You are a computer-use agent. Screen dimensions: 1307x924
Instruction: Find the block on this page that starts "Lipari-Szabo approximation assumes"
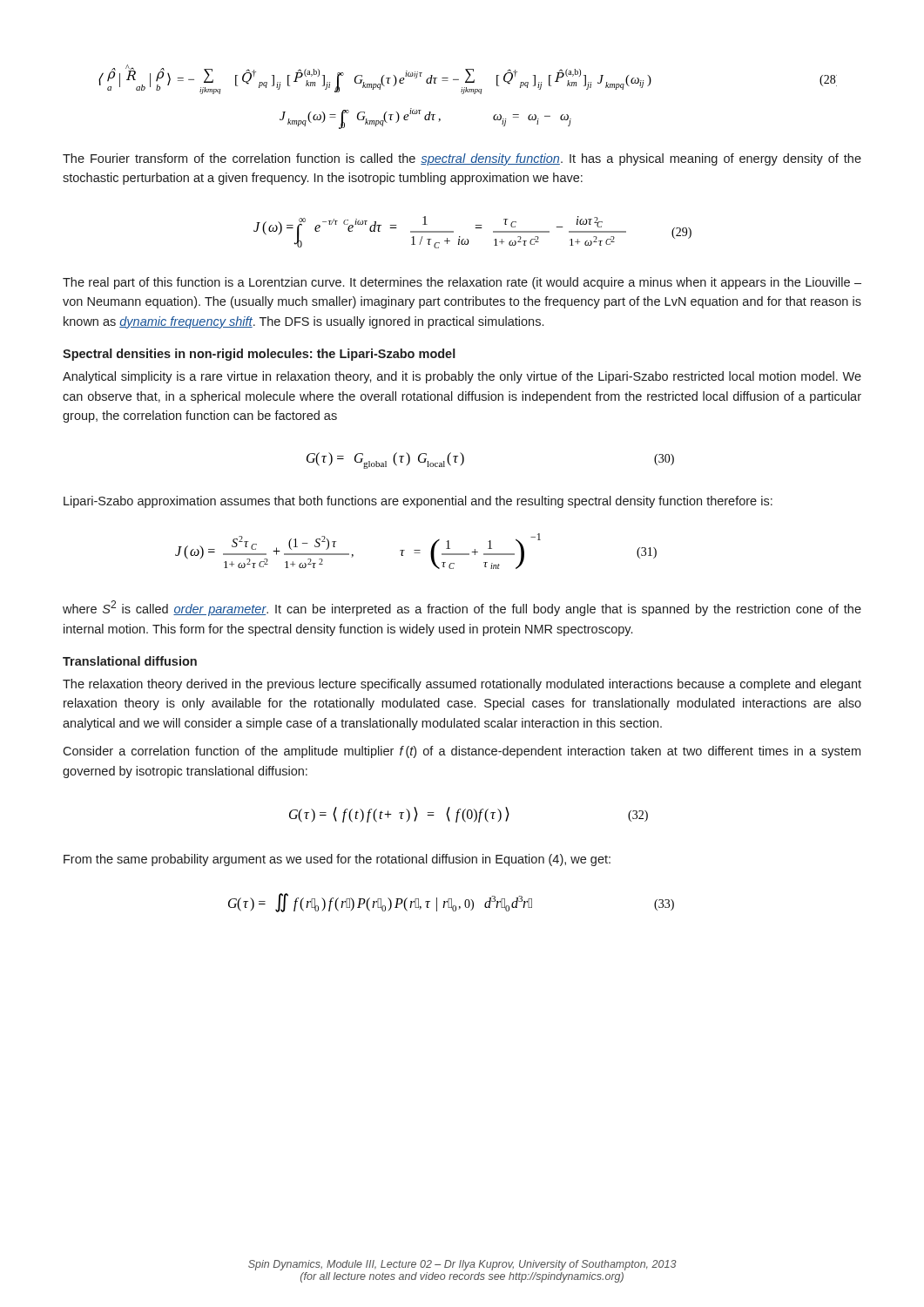coord(418,501)
